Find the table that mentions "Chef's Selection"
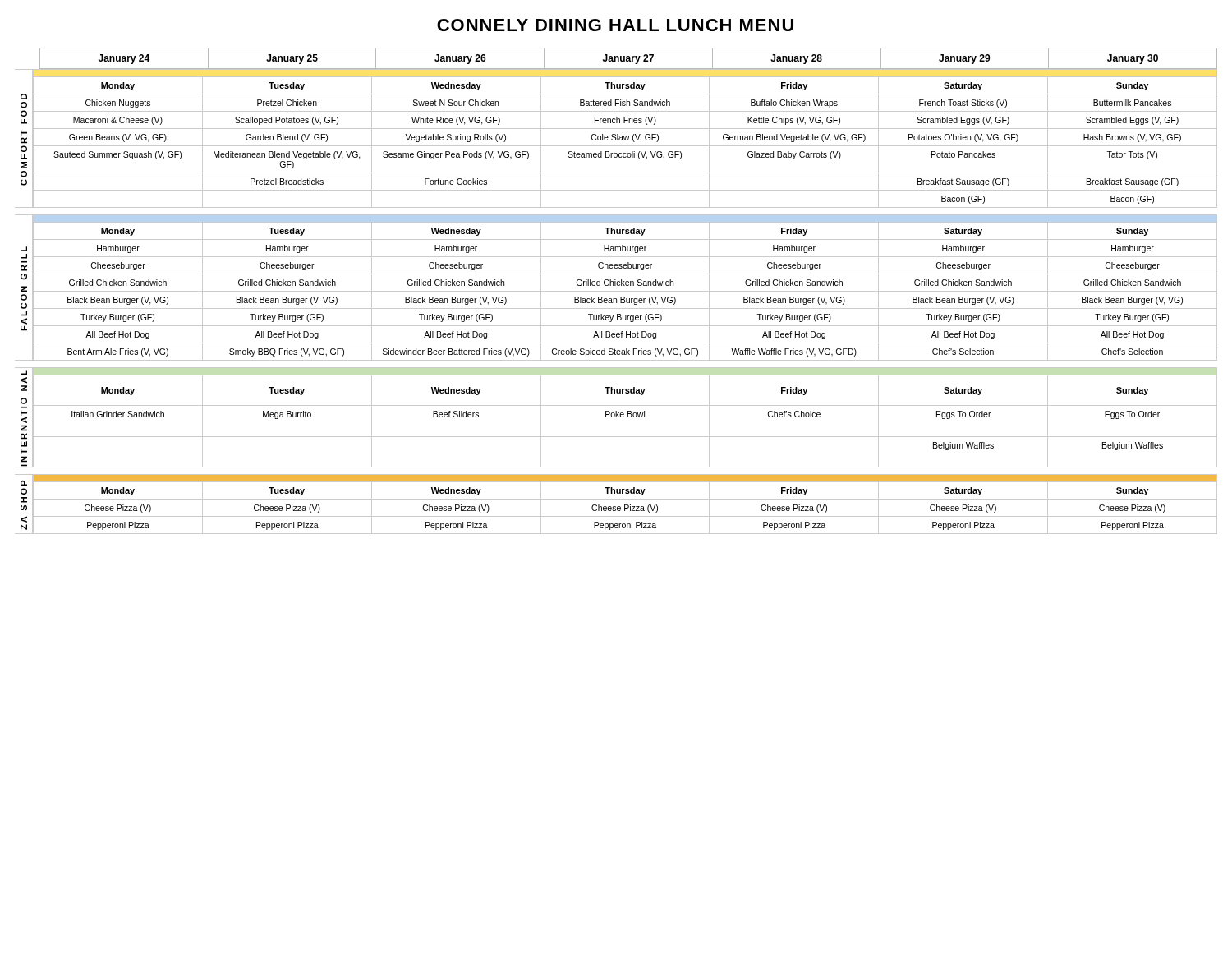 tap(616, 288)
